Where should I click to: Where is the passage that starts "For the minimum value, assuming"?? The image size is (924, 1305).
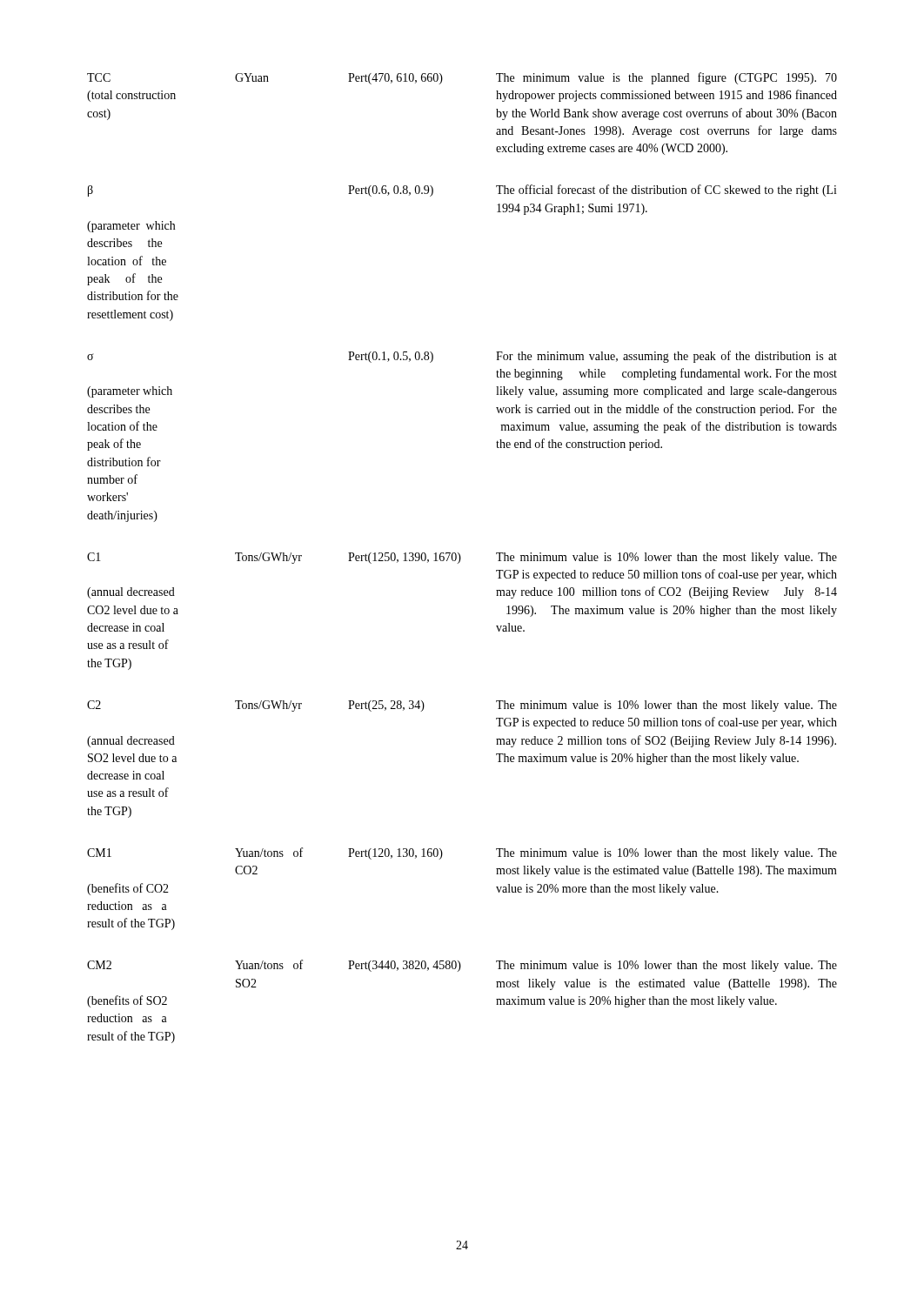coord(666,400)
